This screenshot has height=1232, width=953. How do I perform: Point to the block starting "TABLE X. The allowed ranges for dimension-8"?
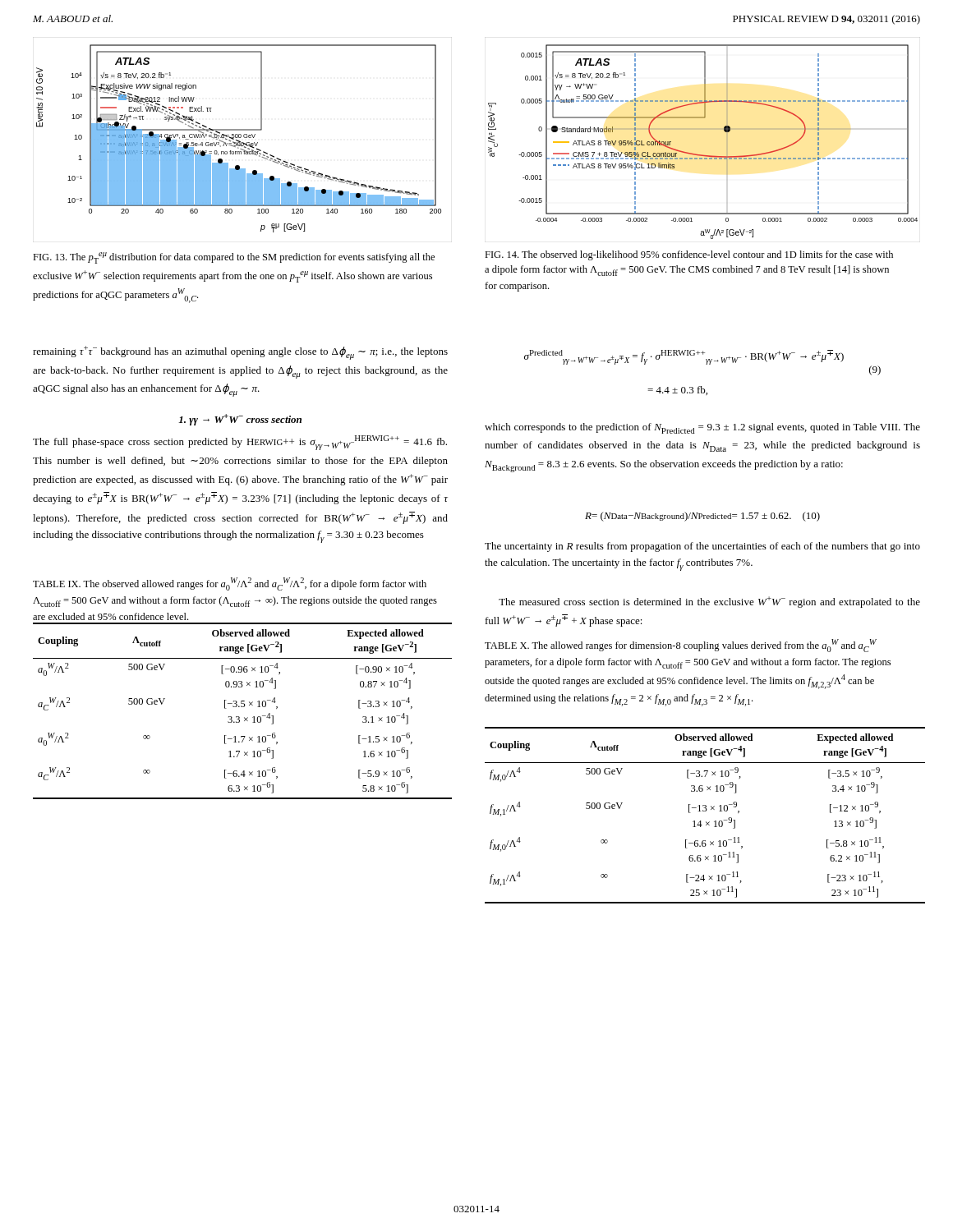click(x=688, y=671)
